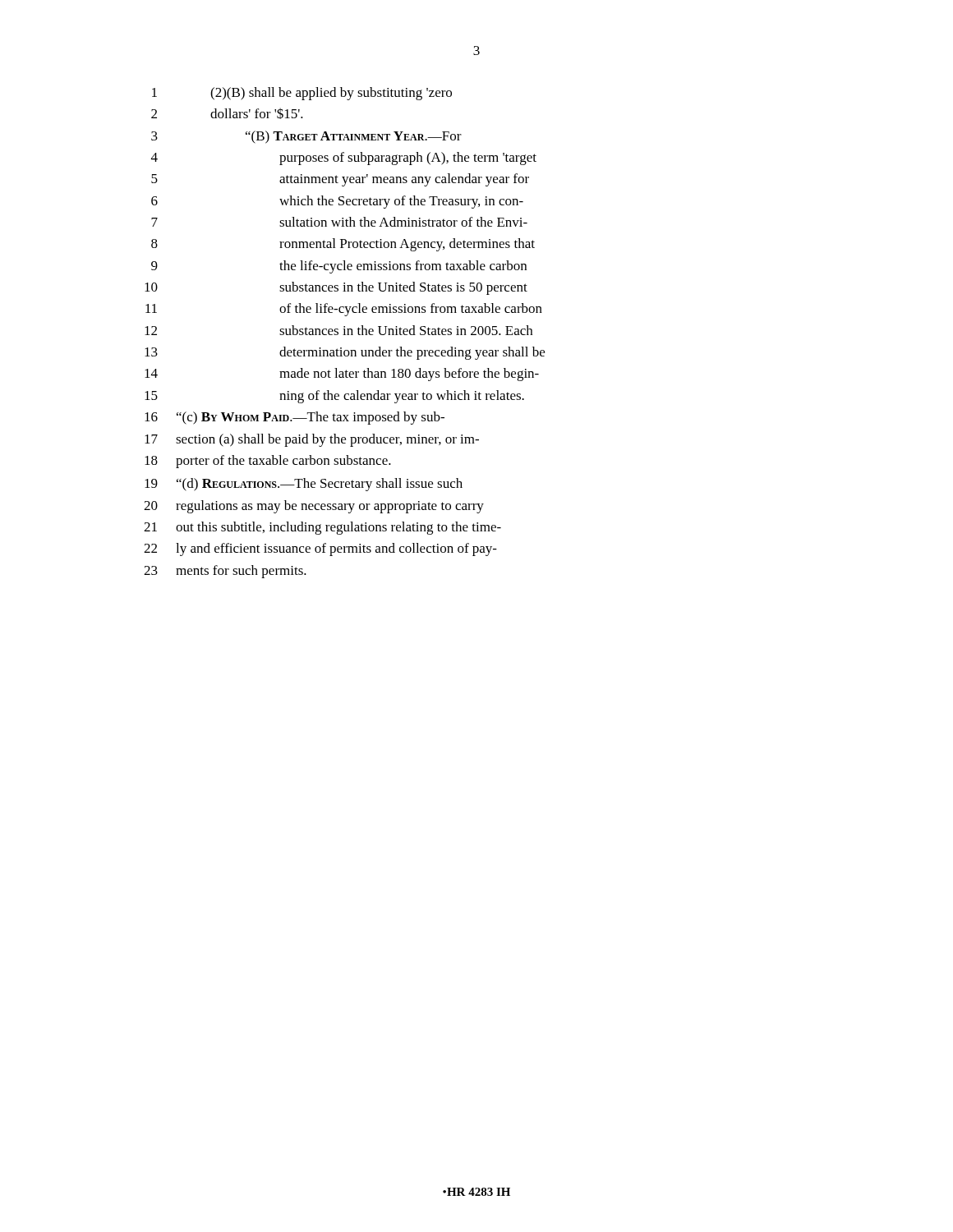Screen dimensions: 1232x953
Task: Click on the region starting "22 ly and"
Action: pos(476,549)
